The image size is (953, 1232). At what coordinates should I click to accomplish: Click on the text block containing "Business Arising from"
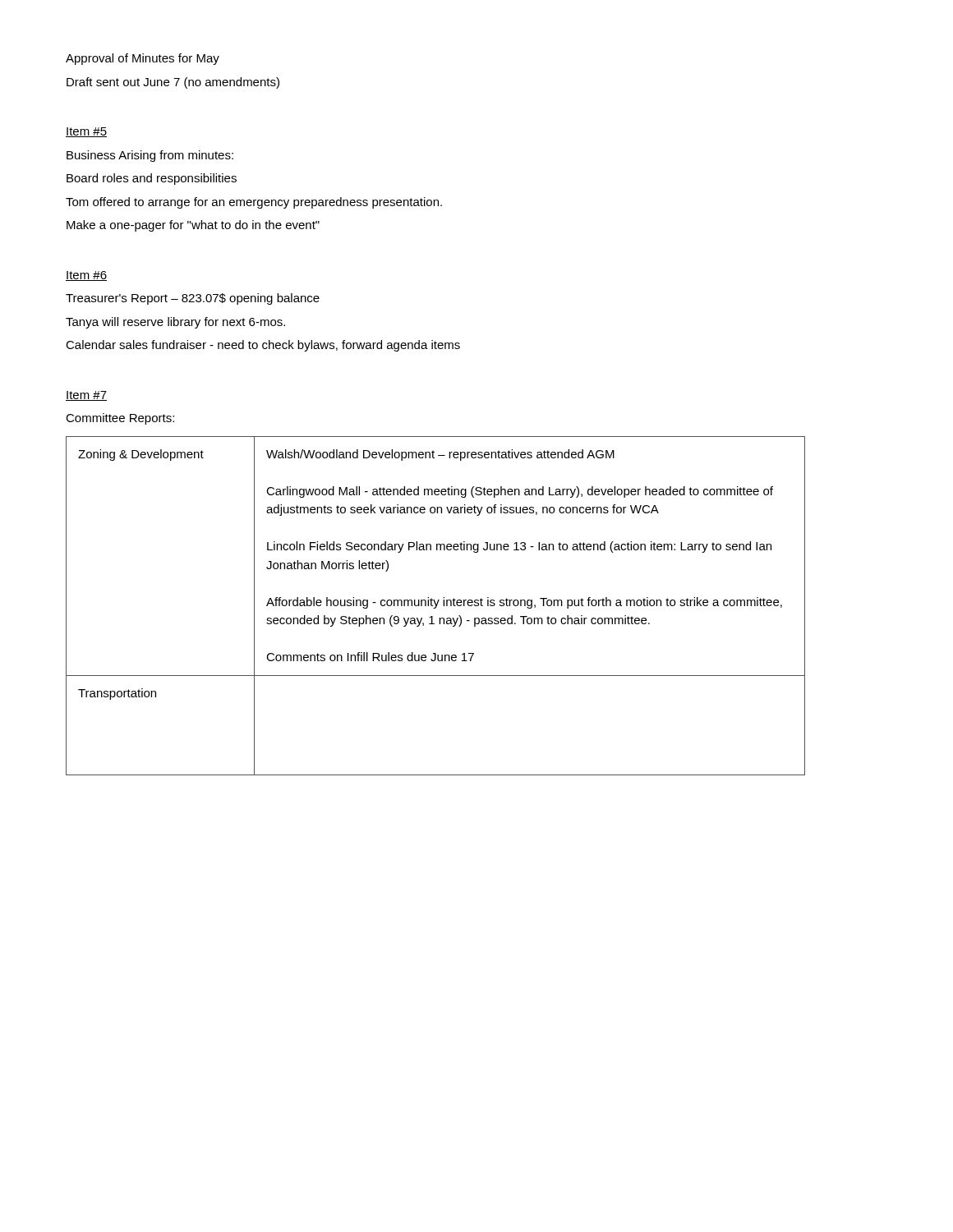click(x=150, y=154)
